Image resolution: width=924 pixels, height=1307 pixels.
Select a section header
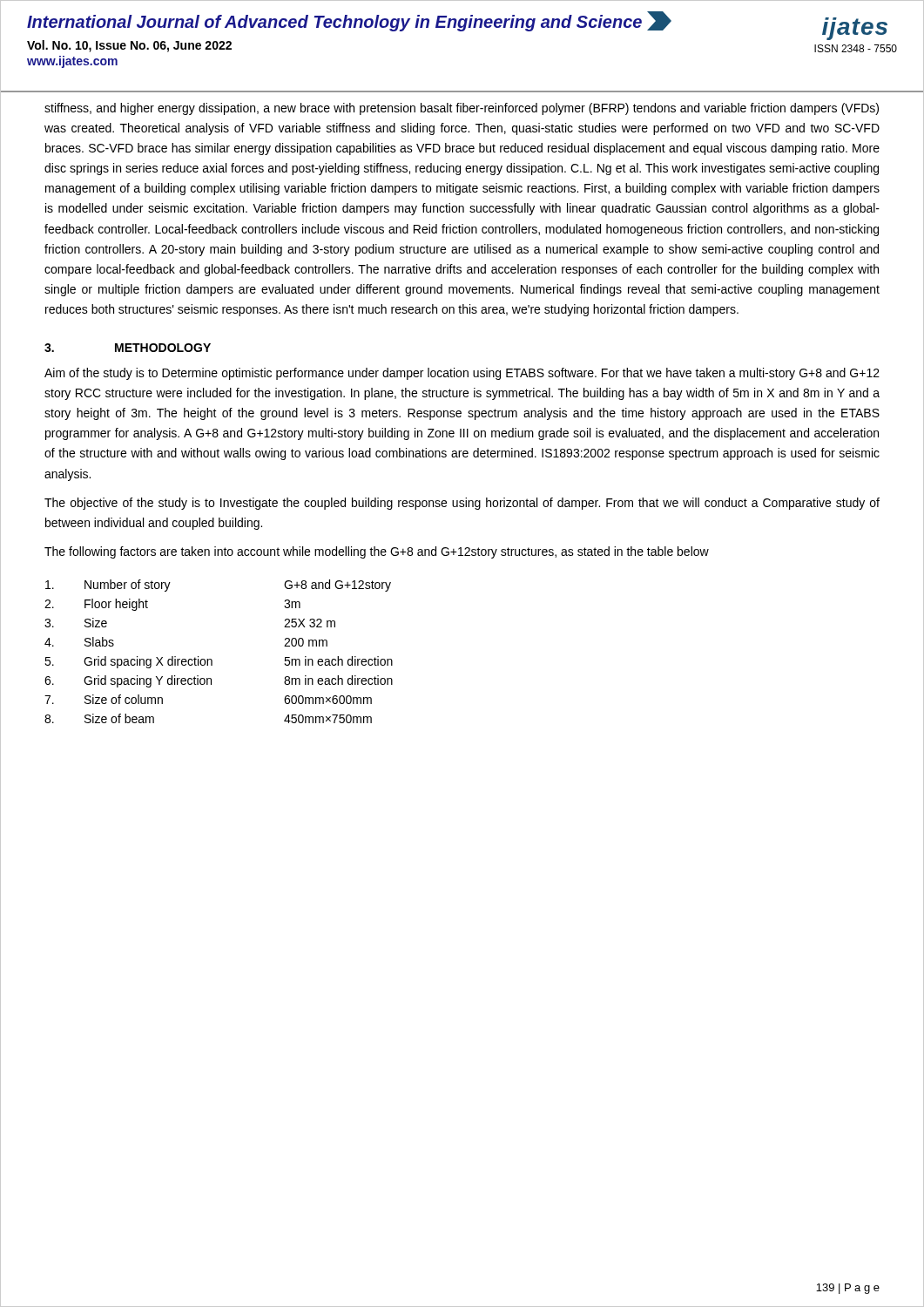click(128, 348)
